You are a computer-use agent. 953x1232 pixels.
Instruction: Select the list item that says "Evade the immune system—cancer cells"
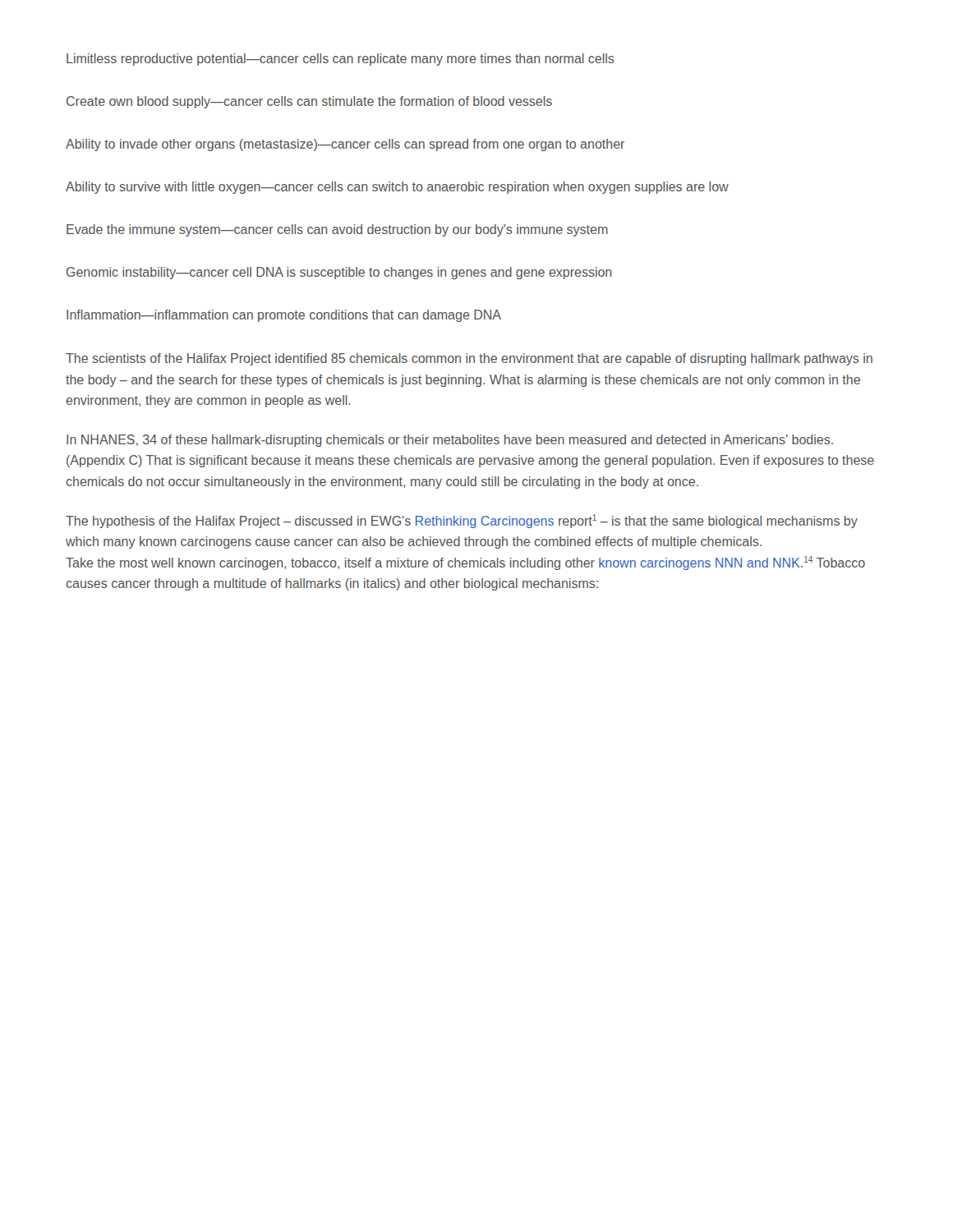click(x=337, y=230)
